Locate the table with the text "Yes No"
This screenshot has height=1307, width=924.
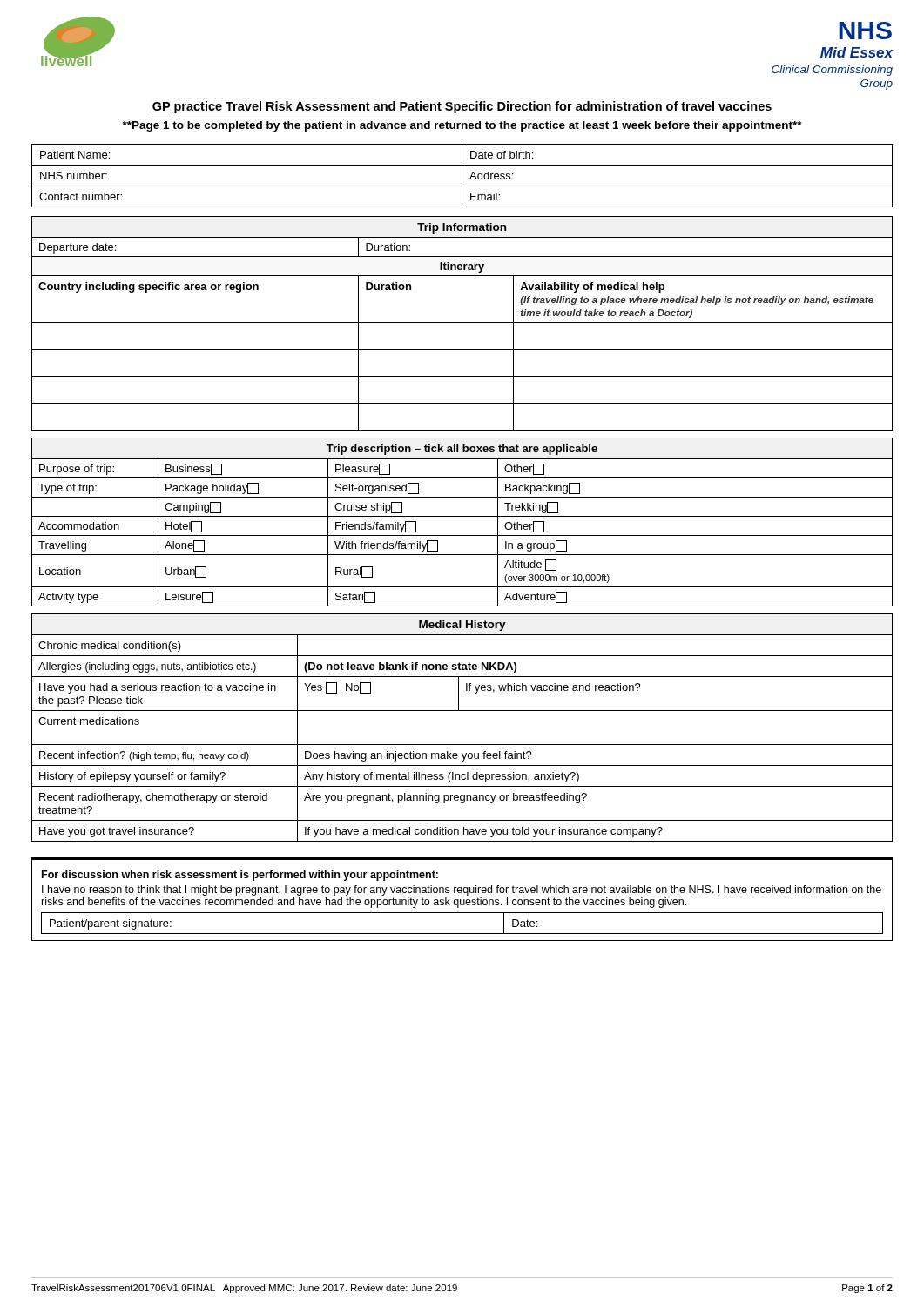462,738
